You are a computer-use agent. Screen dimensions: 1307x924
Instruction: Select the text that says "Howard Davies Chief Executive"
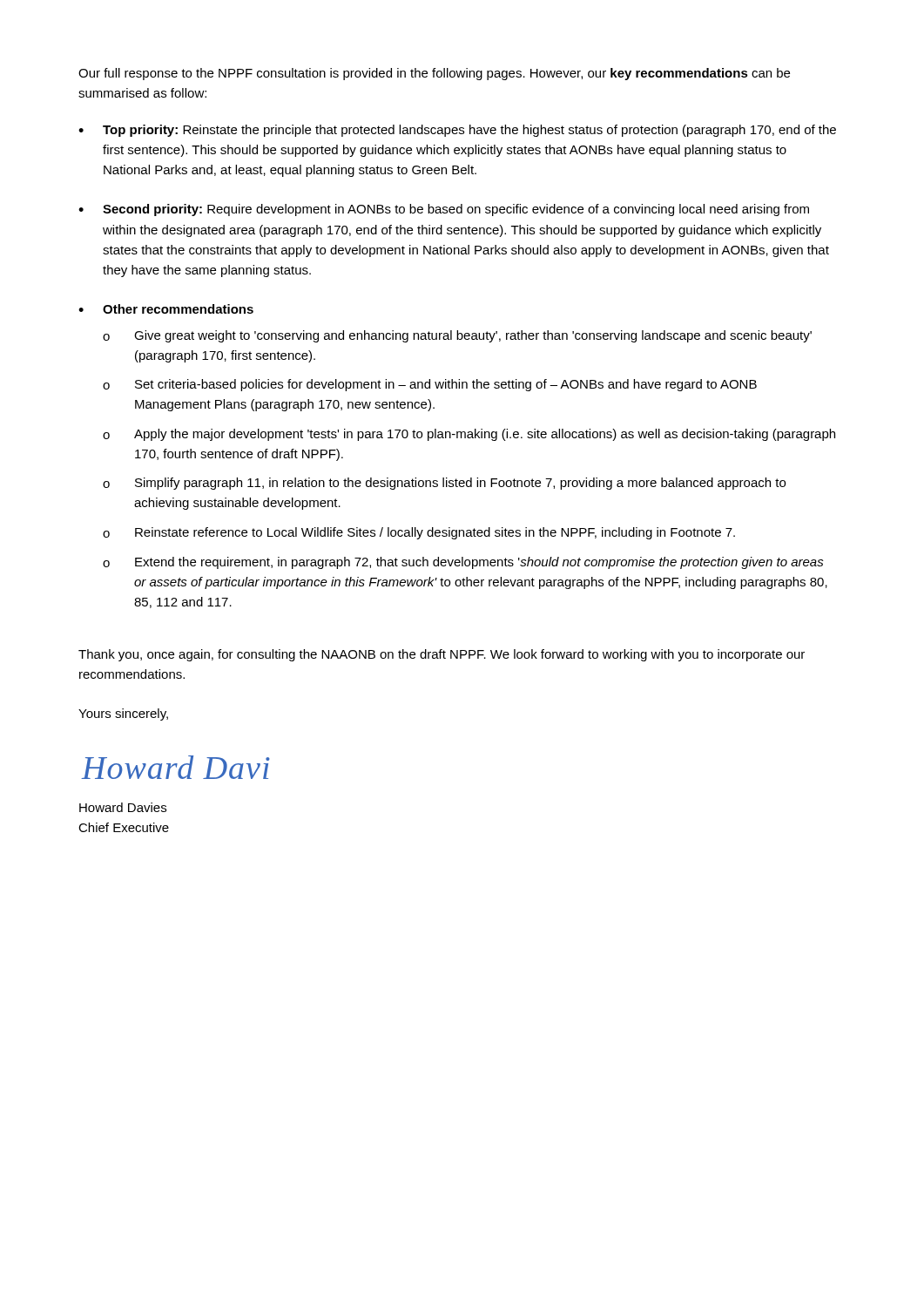(124, 817)
